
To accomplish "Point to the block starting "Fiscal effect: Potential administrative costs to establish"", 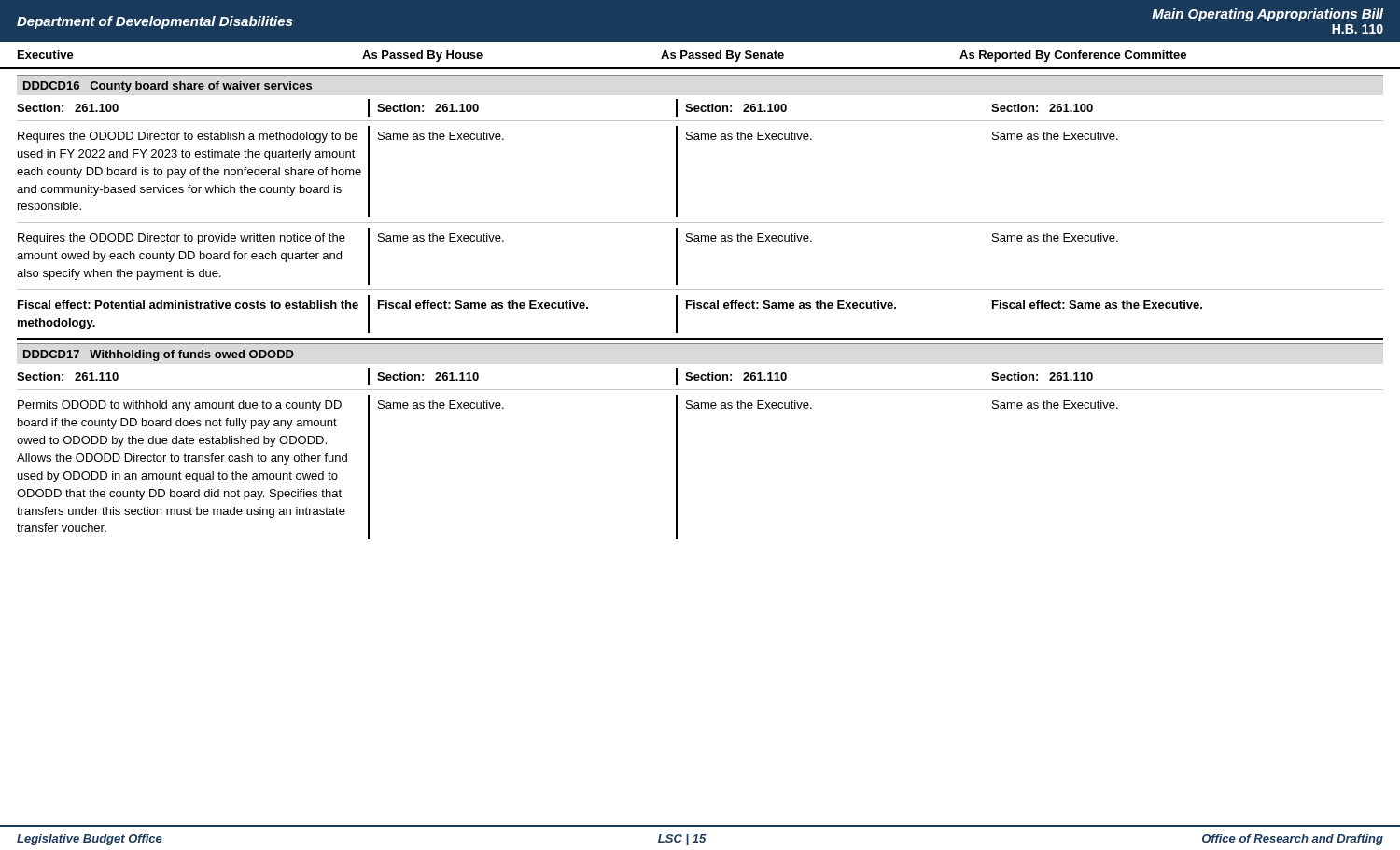I will (x=677, y=314).
